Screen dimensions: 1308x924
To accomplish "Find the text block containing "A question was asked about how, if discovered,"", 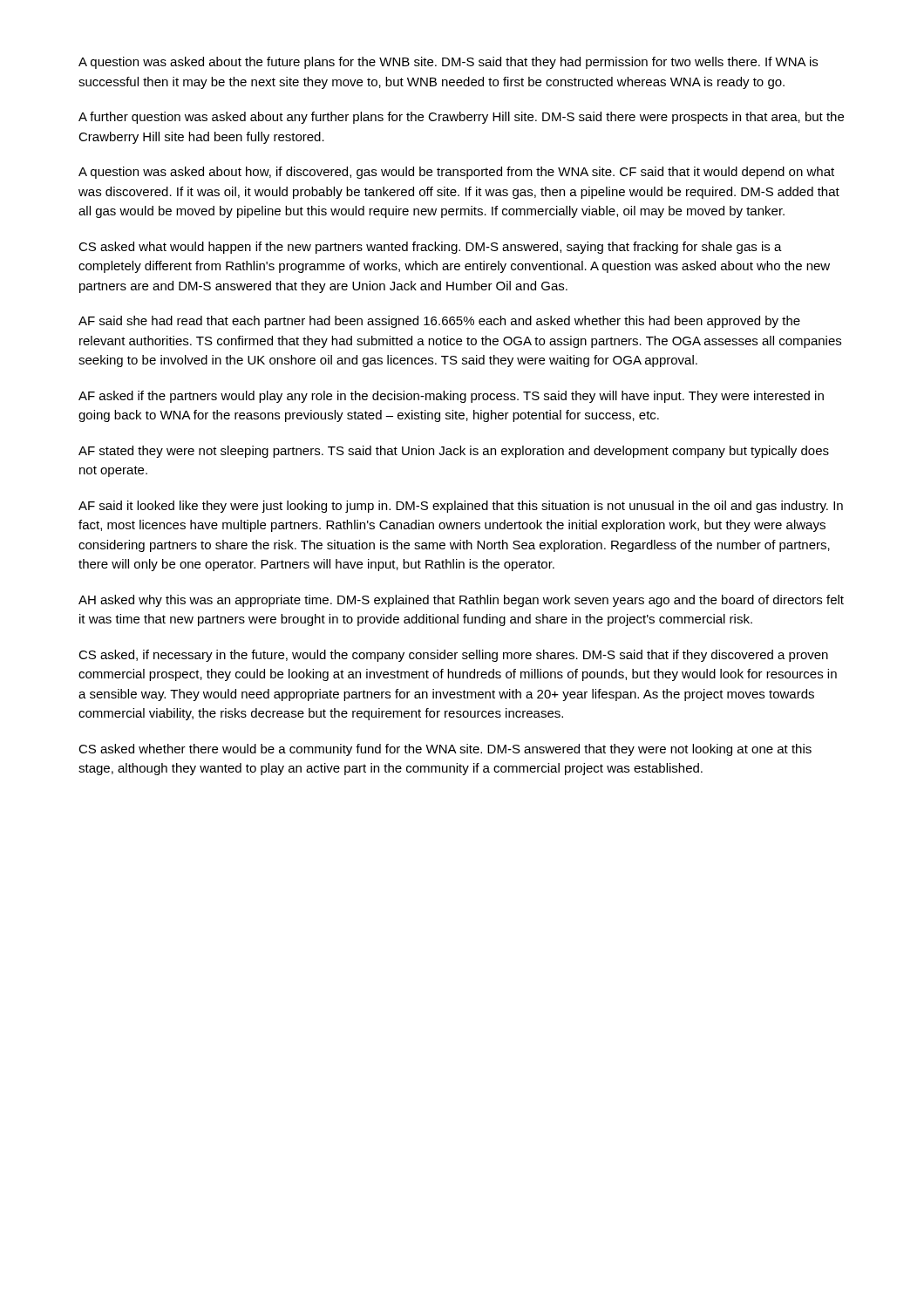I will click(x=459, y=191).
